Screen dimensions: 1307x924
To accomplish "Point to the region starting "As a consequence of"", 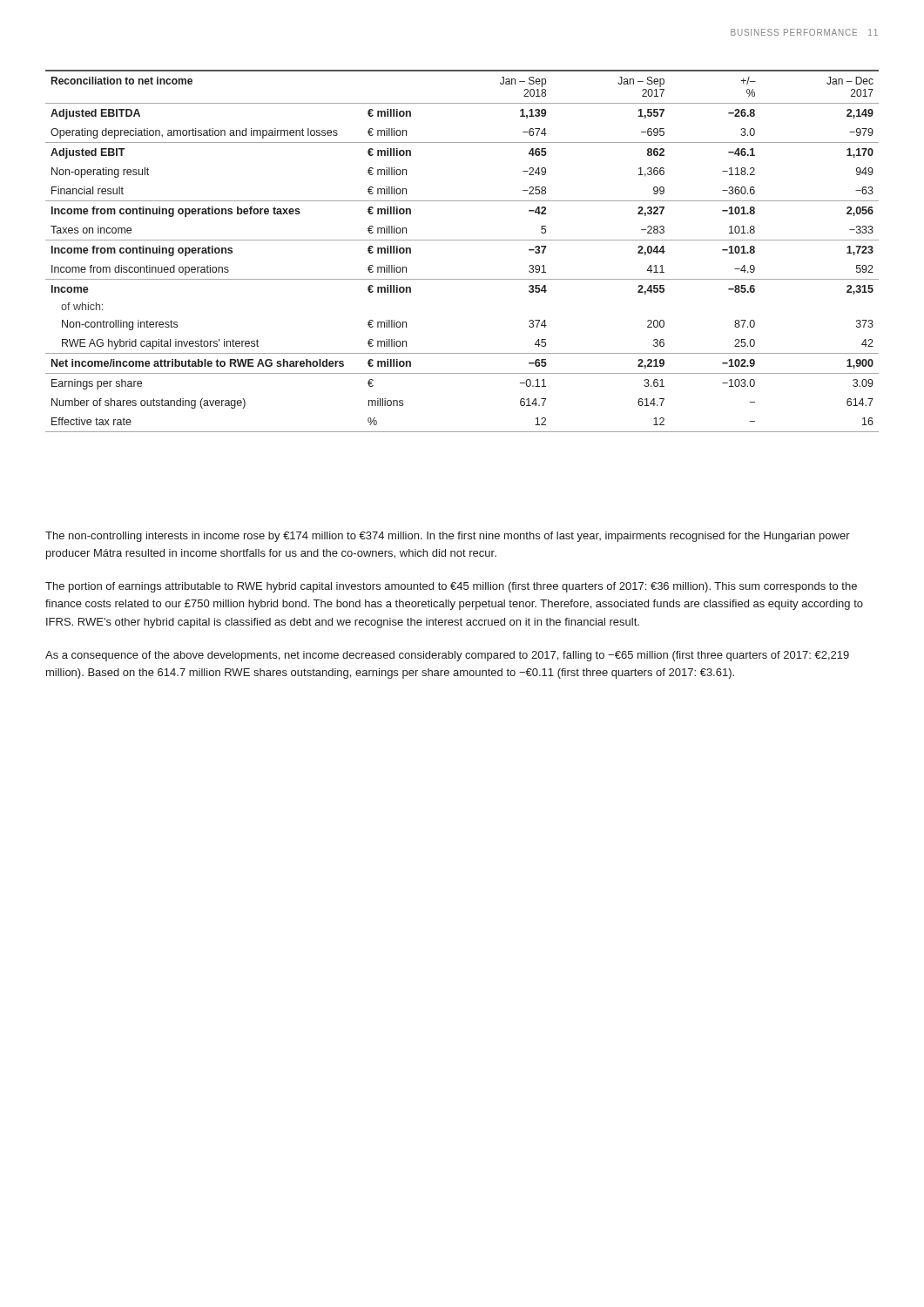I will pos(447,663).
